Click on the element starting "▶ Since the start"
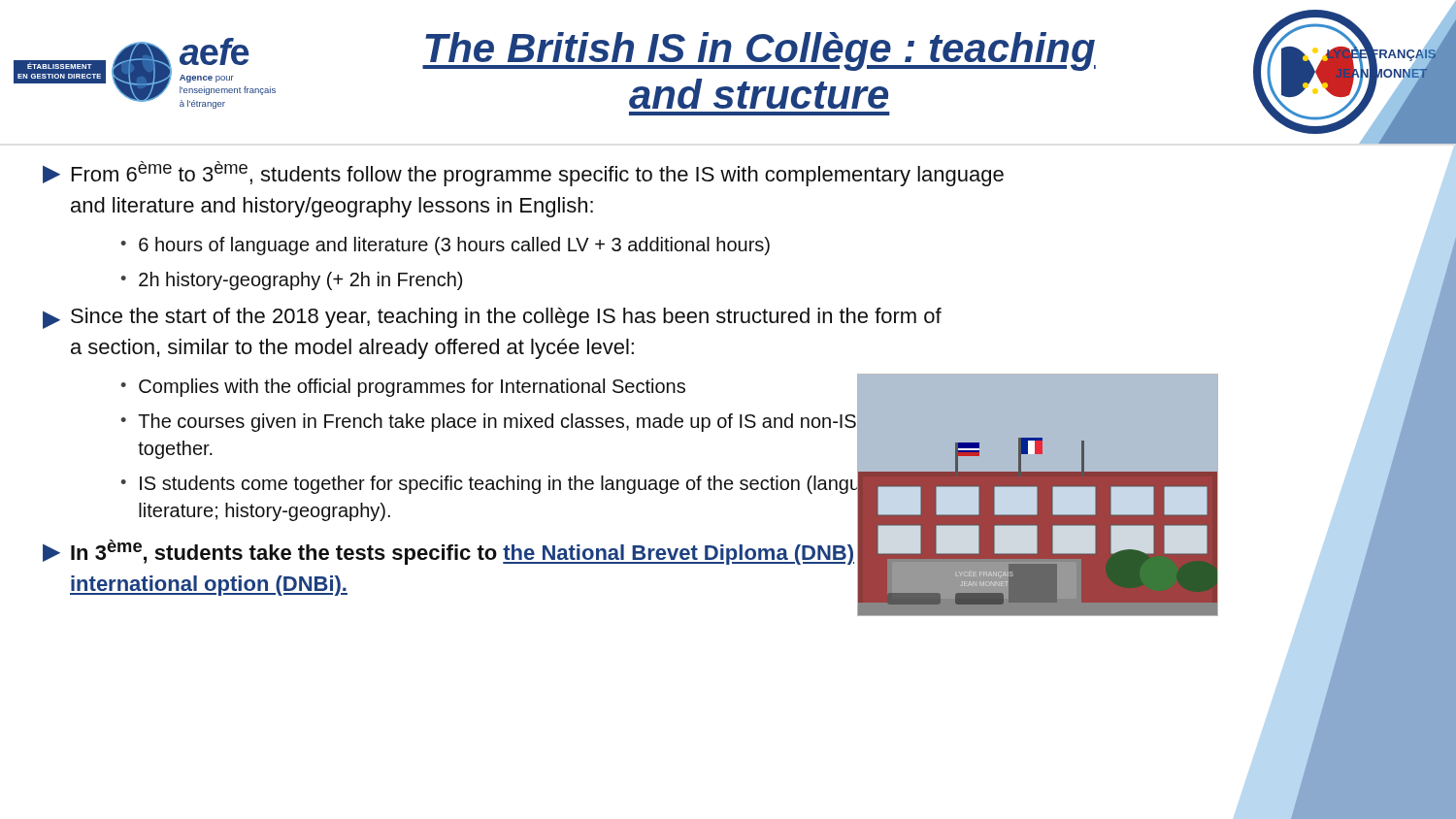Viewport: 1456px width, 819px height. tap(493, 332)
